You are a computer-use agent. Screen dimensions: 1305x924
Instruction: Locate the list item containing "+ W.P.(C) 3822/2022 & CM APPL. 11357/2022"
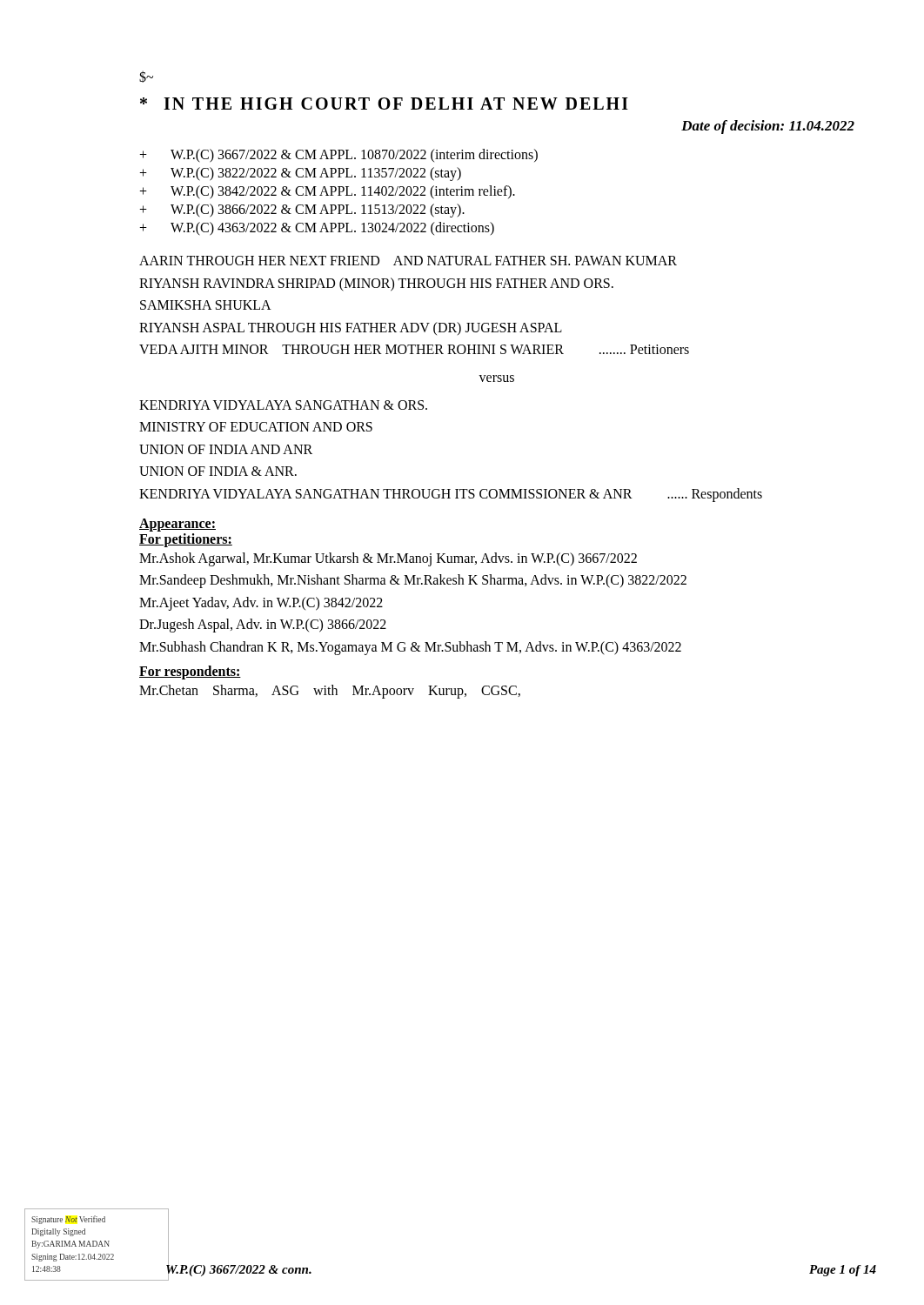pyautogui.click(x=300, y=173)
